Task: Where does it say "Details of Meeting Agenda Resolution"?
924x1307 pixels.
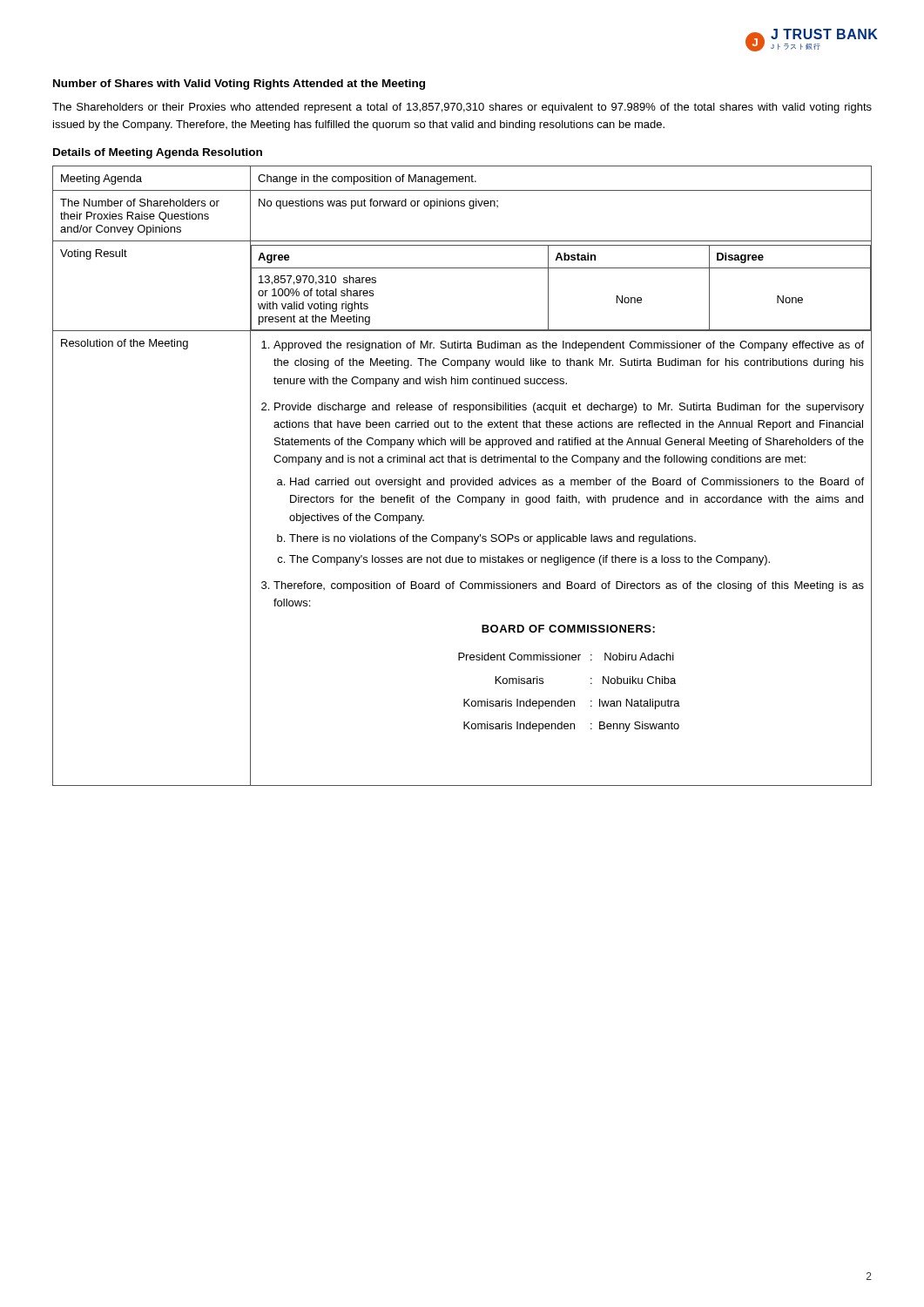Action: pos(158,152)
